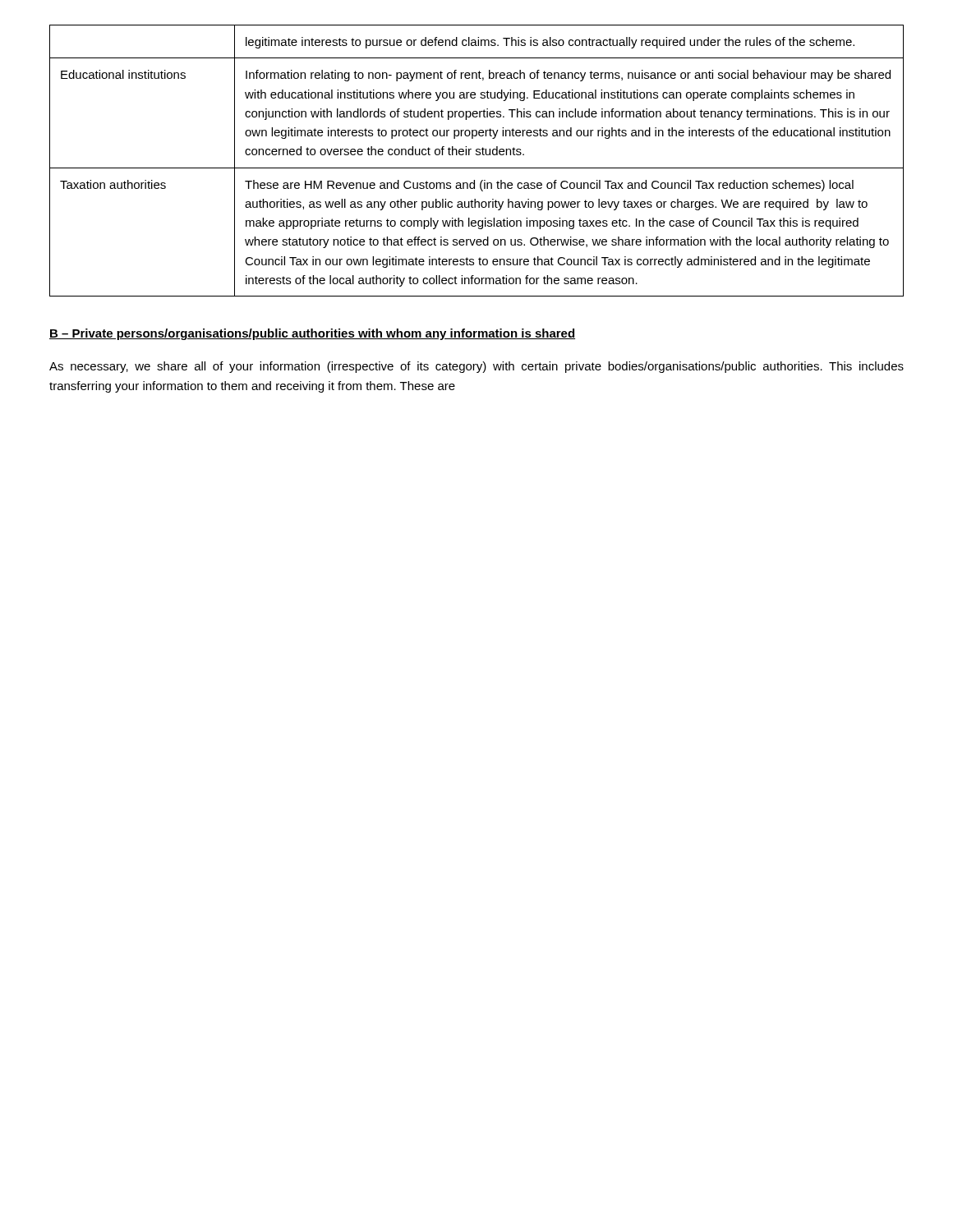Locate the section header
The image size is (953, 1232).
(x=312, y=333)
